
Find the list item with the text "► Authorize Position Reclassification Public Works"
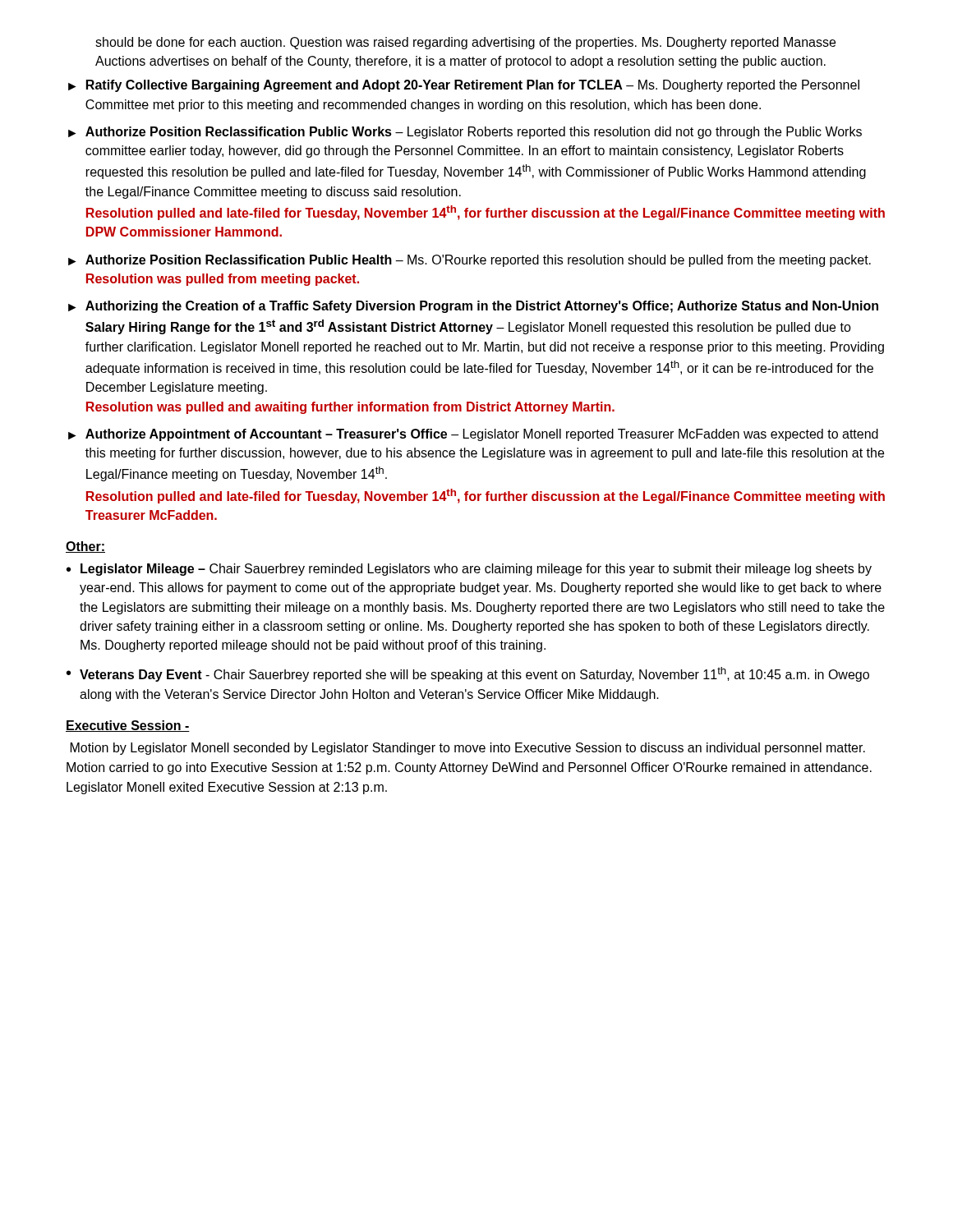[476, 182]
